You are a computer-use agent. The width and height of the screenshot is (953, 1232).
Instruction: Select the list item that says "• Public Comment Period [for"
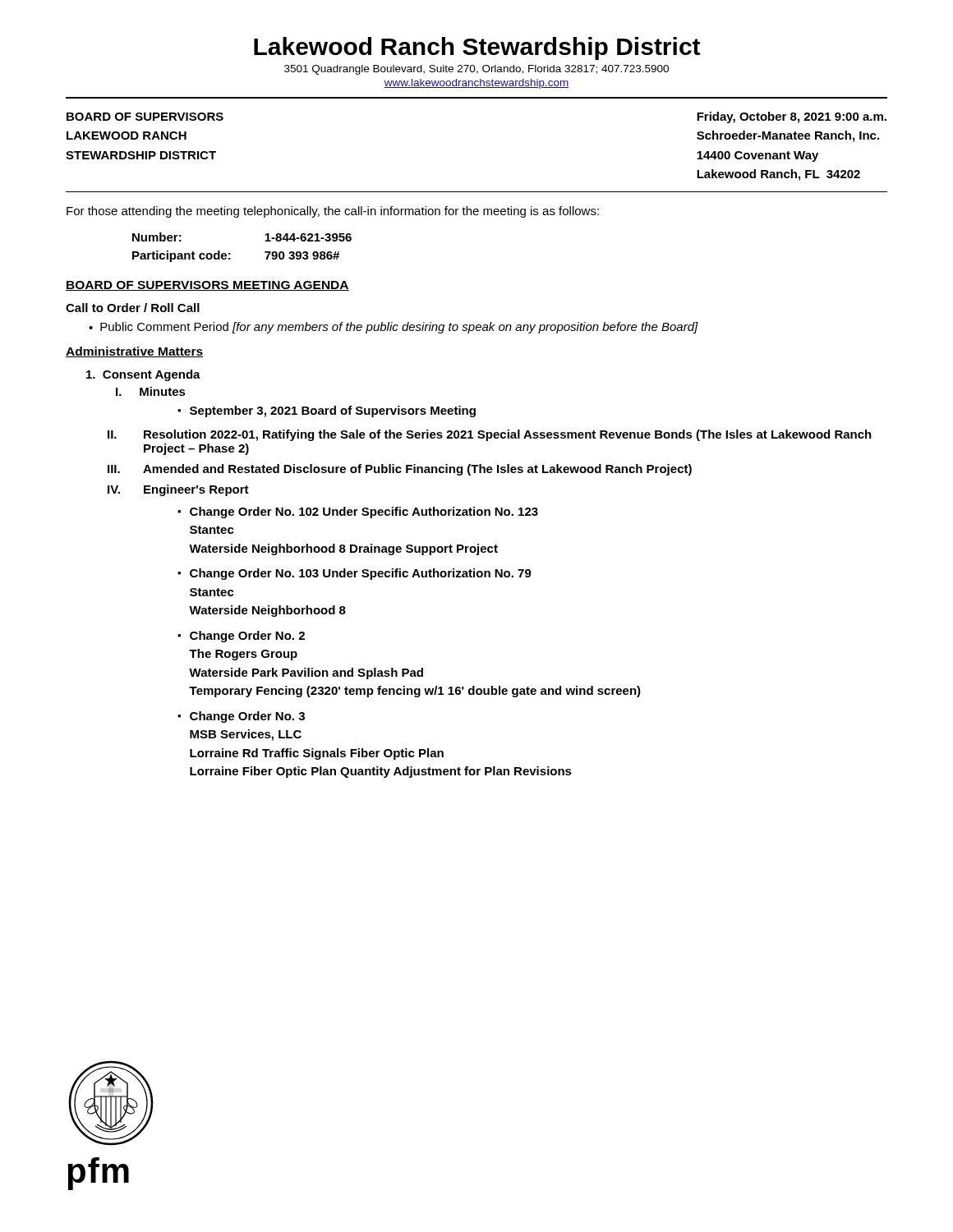click(393, 327)
